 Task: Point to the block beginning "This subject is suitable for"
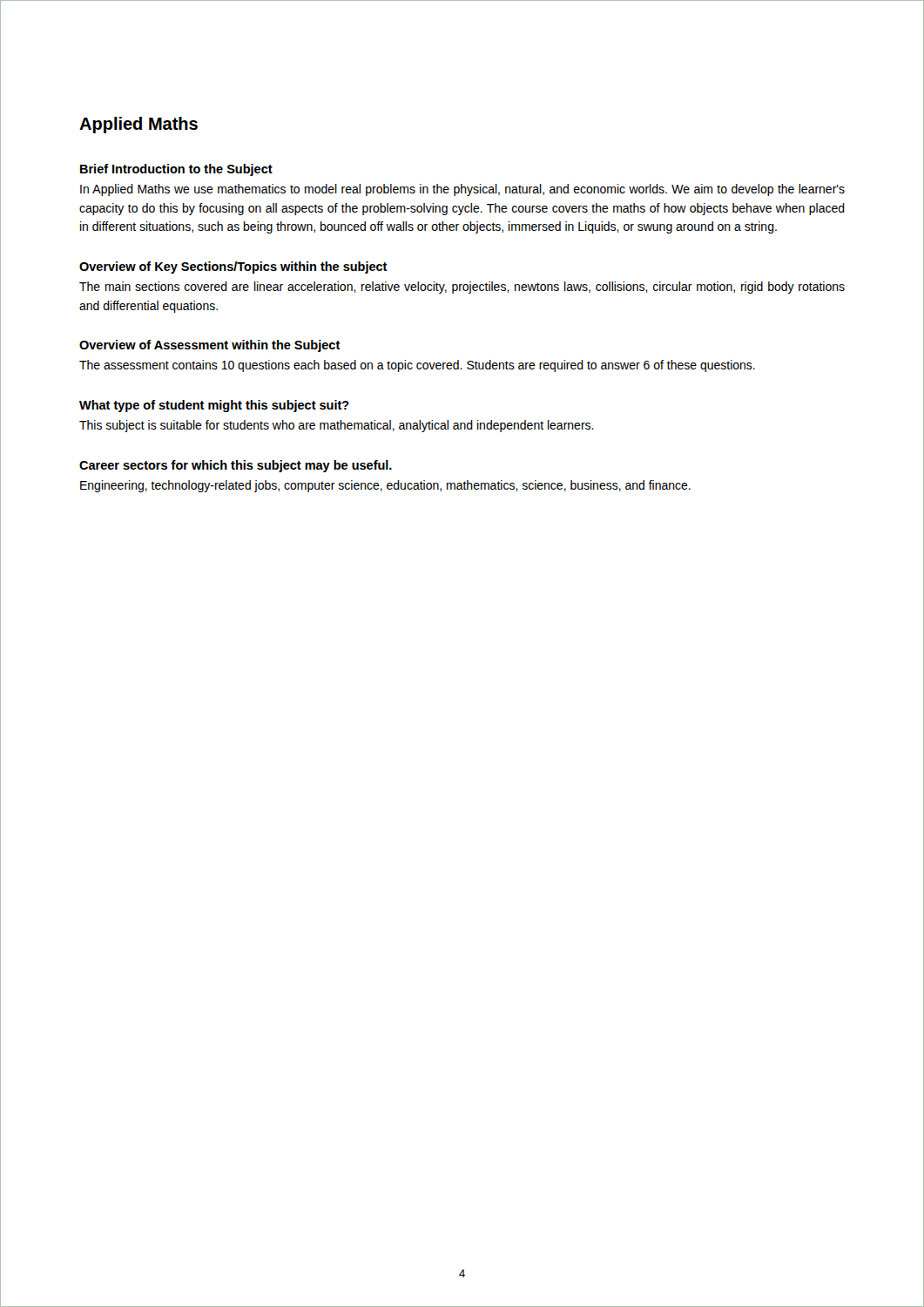pyautogui.click(x=337, y=425)
